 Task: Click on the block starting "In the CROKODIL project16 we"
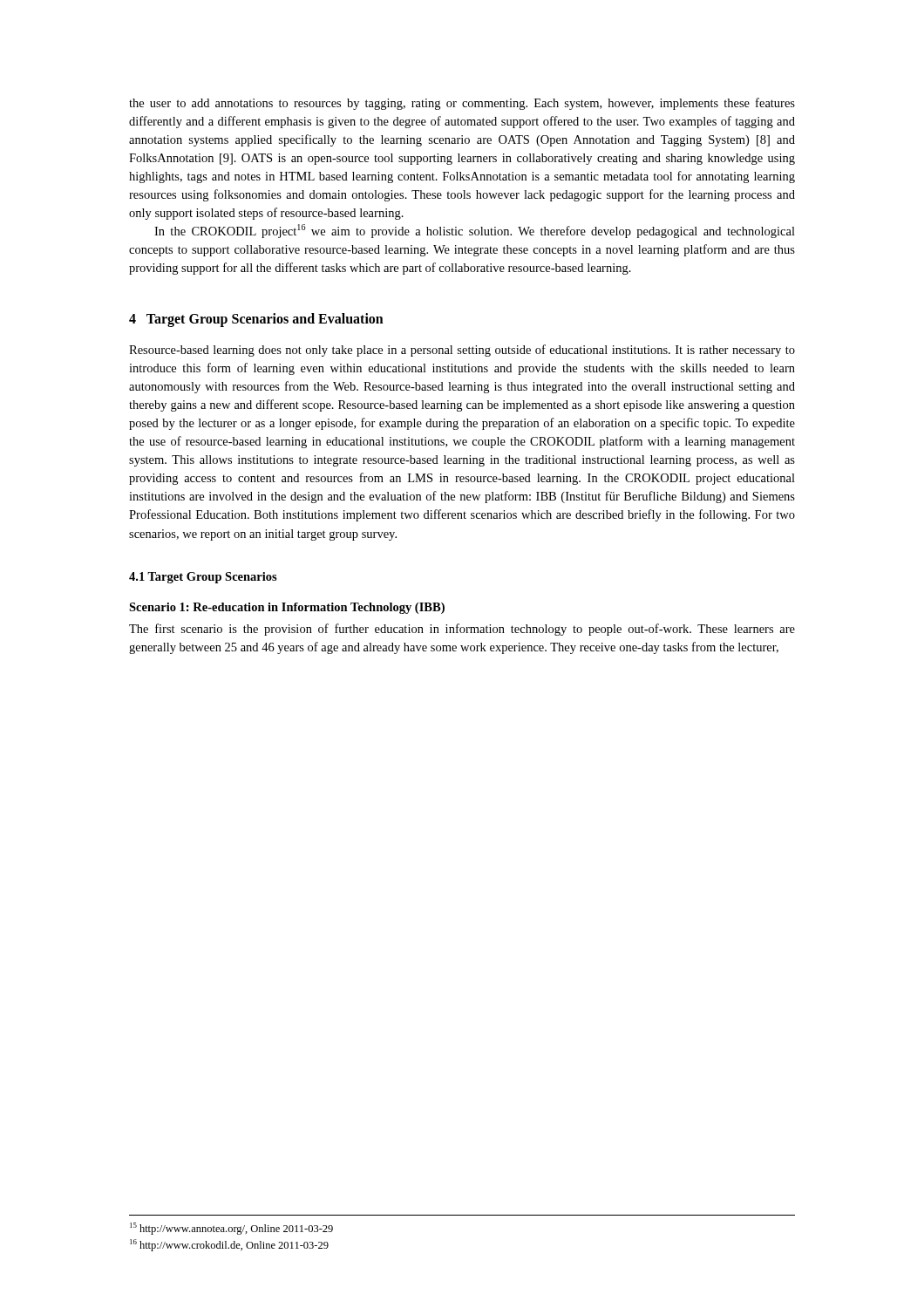click(x=462, y=250)
